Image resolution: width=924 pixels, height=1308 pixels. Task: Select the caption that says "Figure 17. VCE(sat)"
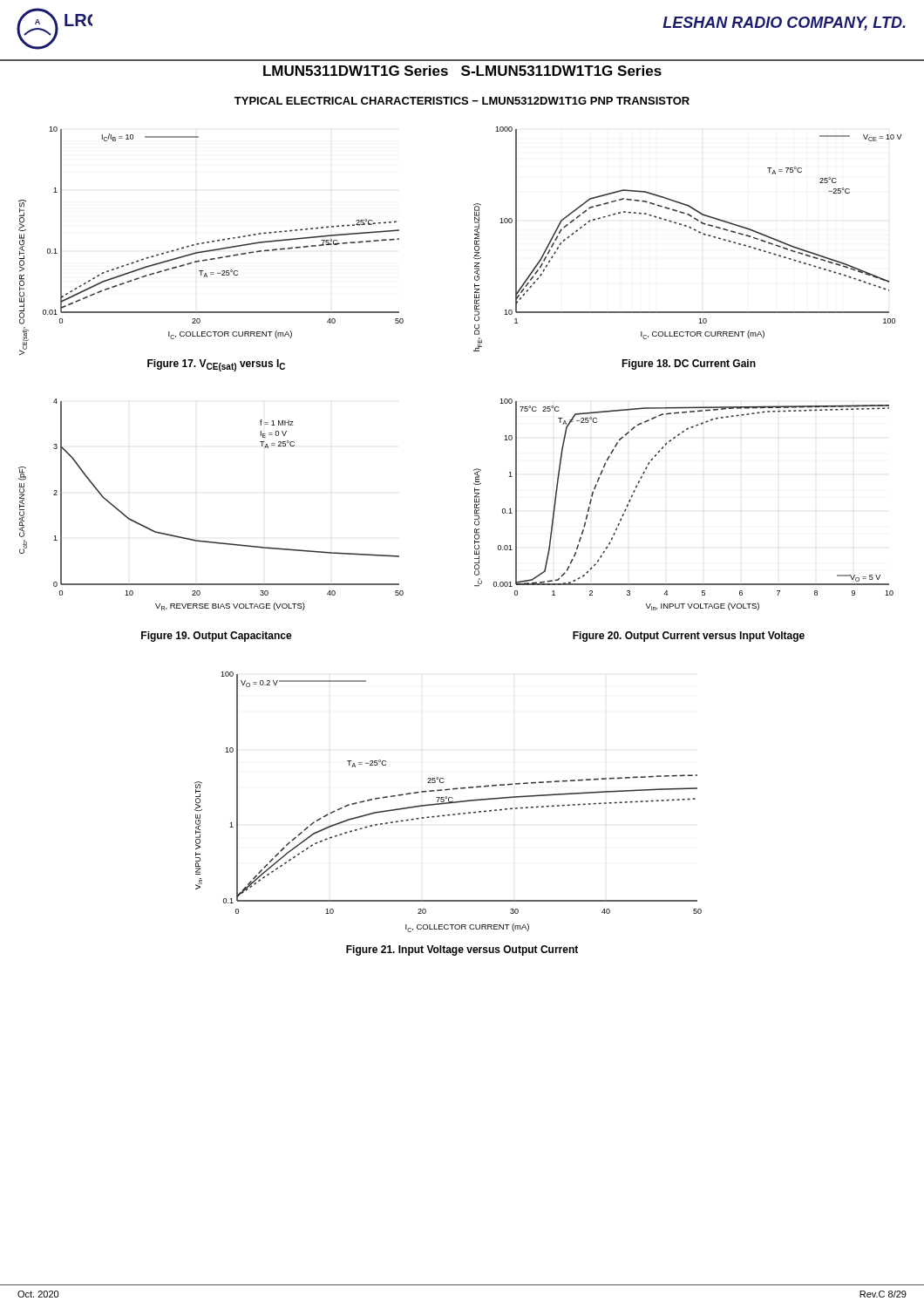[x=216, y=365]
